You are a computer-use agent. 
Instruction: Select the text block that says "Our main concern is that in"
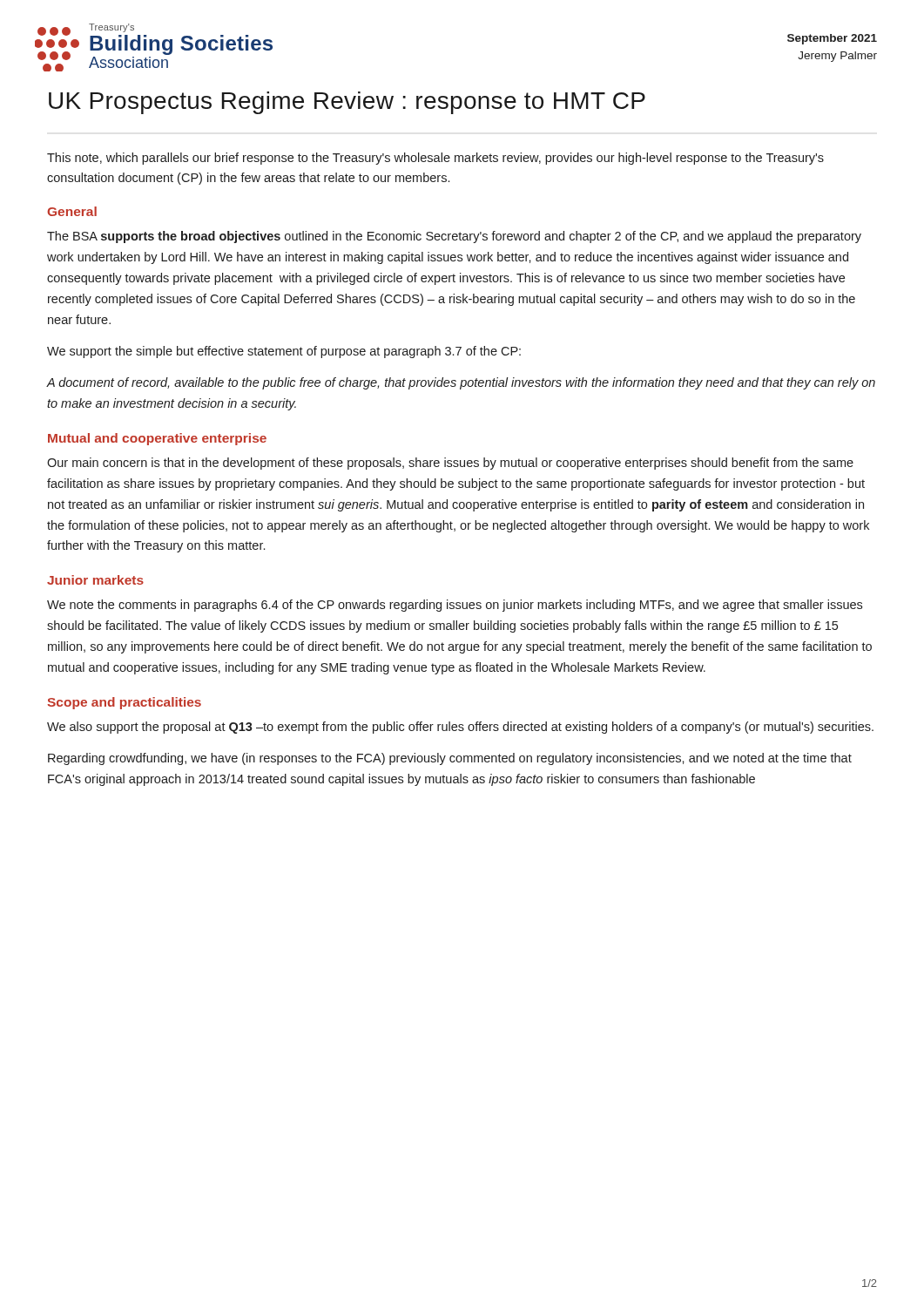pos(458,504)
